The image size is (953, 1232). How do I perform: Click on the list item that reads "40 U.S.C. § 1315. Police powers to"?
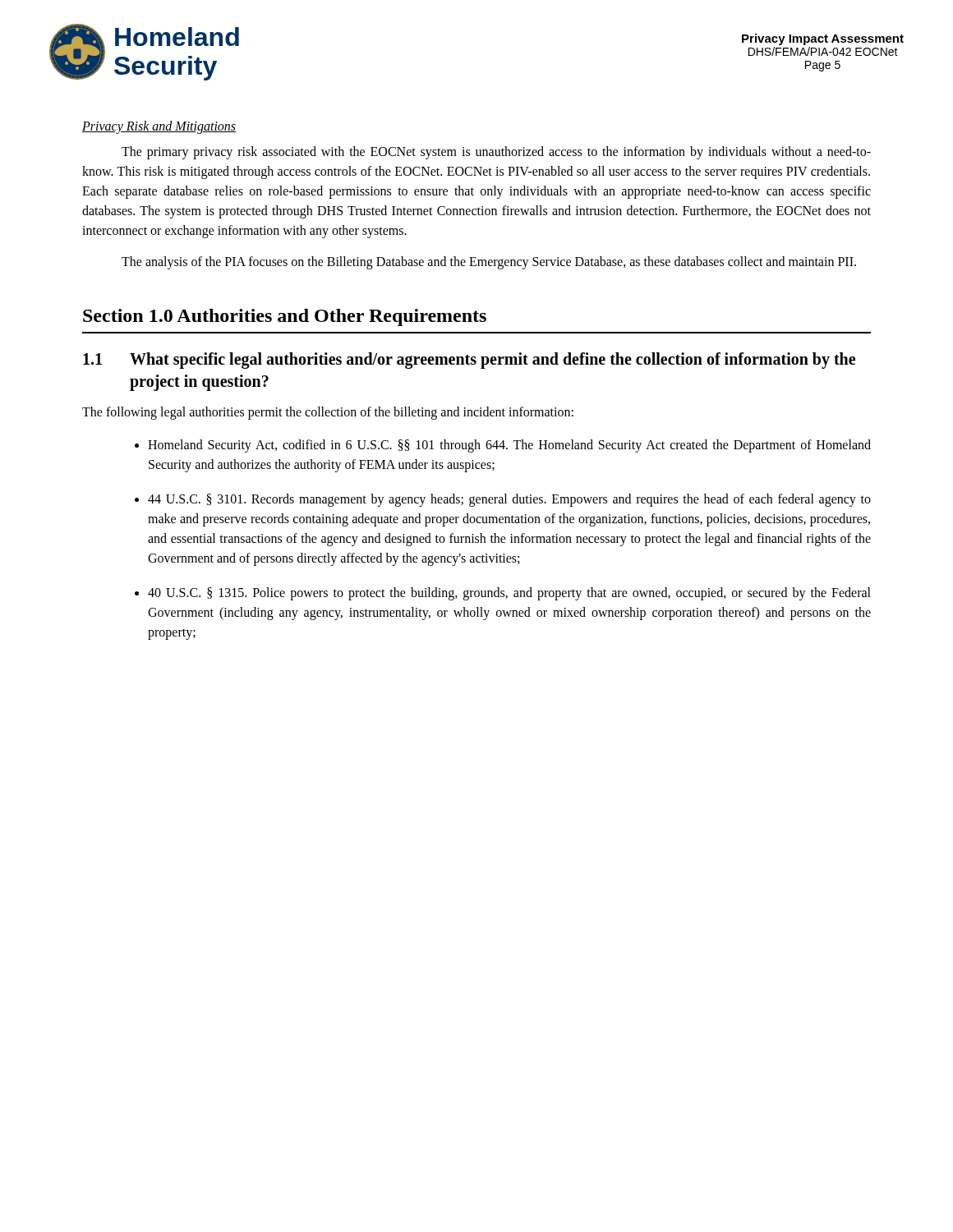pos(509,612)
